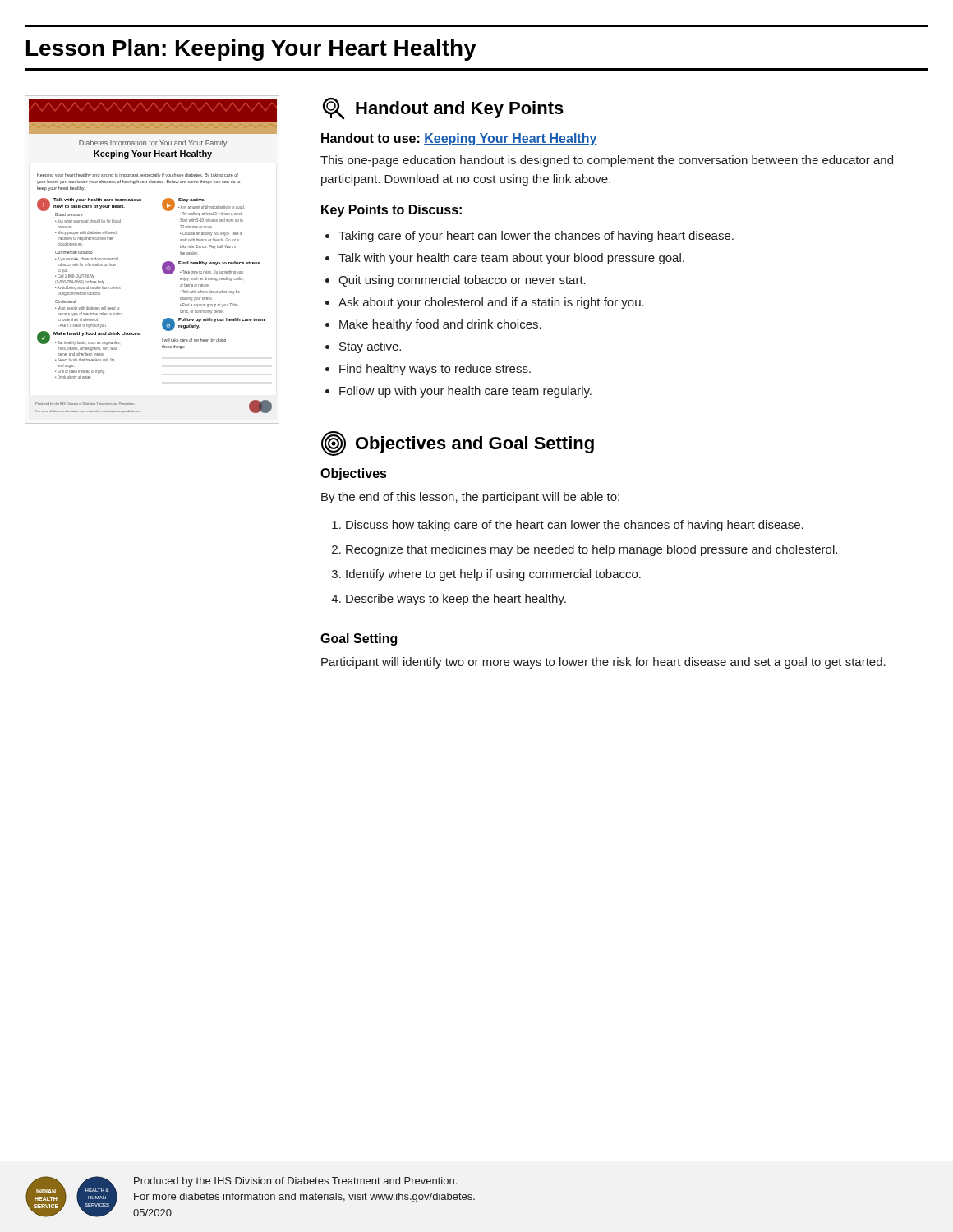The height and width of the screenshot is (1232, 953).
Task: Locate the list item containing "Recognize that medicines may"
Action: (x=592, y=549)
